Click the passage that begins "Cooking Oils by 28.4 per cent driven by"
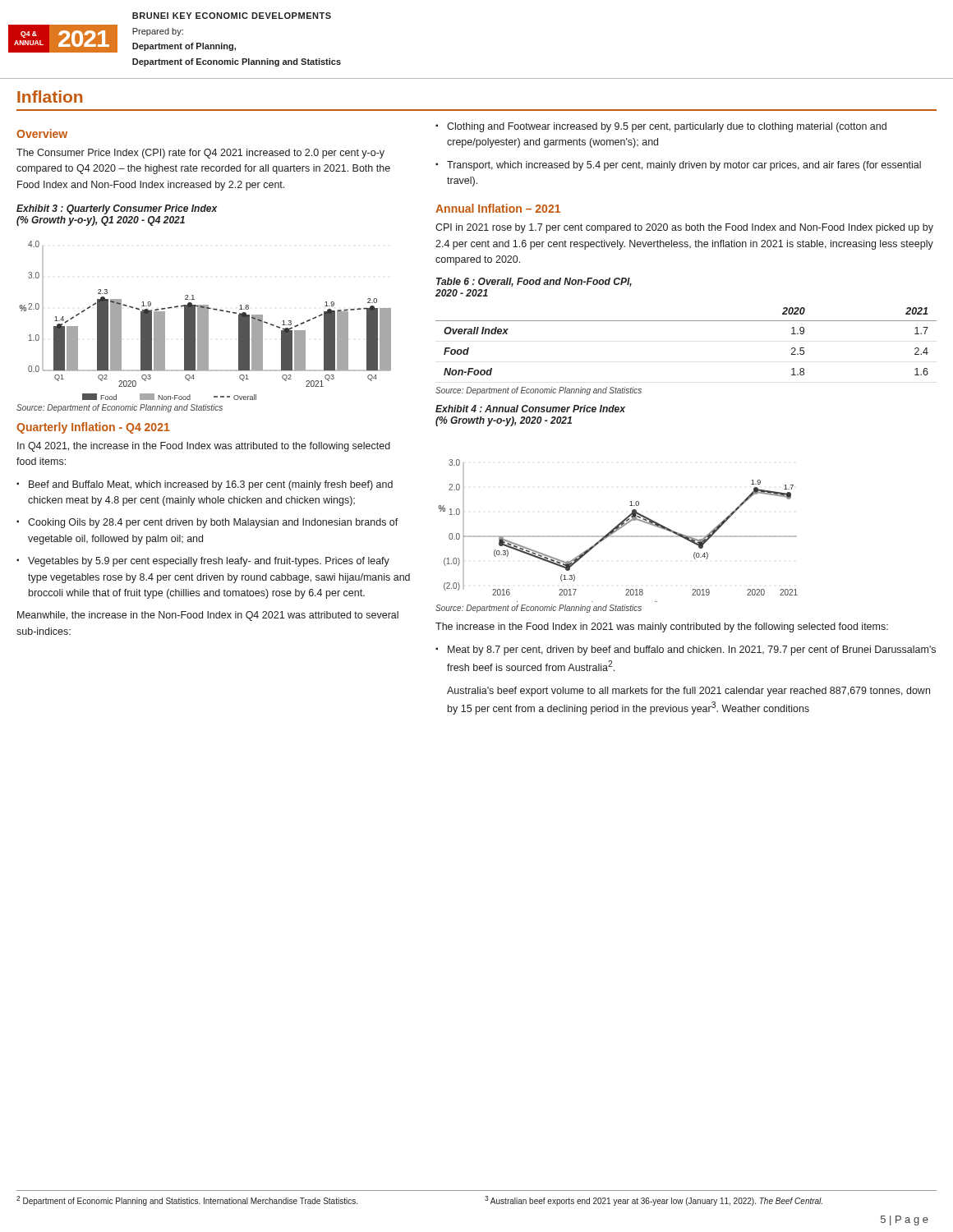Screen dimensions: 1232x953 [x=213, y=531]
